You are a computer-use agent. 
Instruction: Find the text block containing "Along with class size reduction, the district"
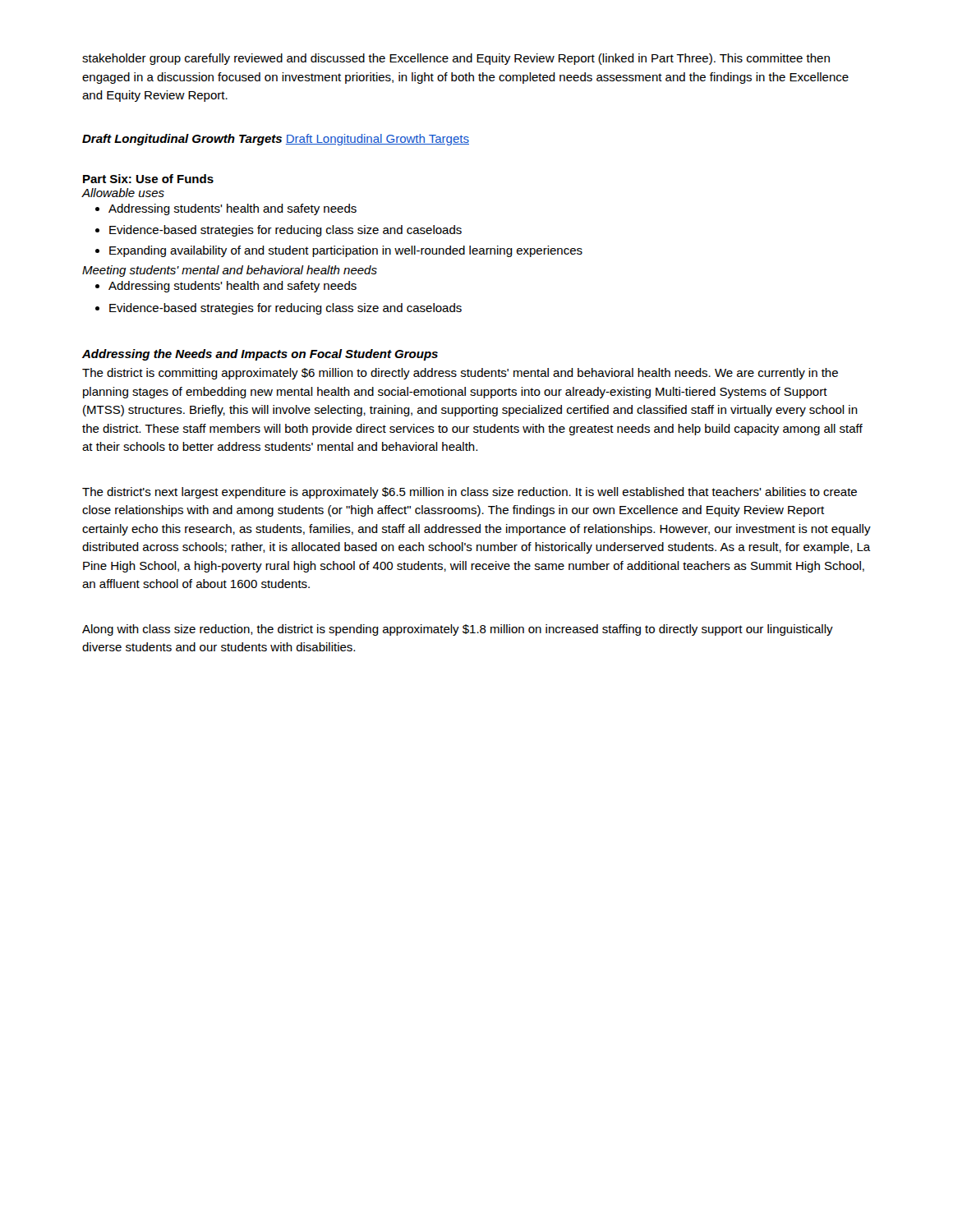tap(457, 638)
